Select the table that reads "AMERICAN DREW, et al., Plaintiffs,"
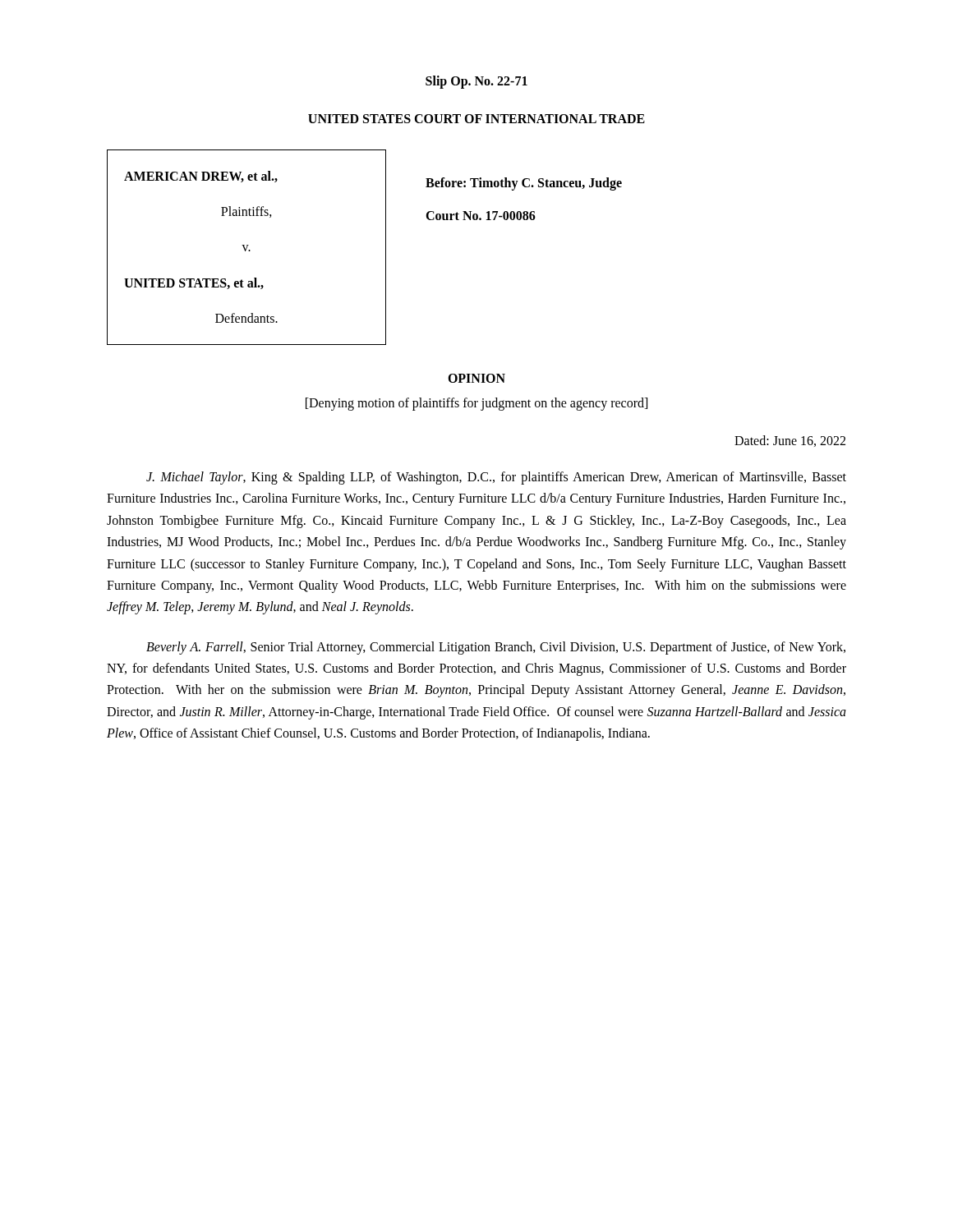Screen dimensions: 1232x953 (x=246, y=247)
